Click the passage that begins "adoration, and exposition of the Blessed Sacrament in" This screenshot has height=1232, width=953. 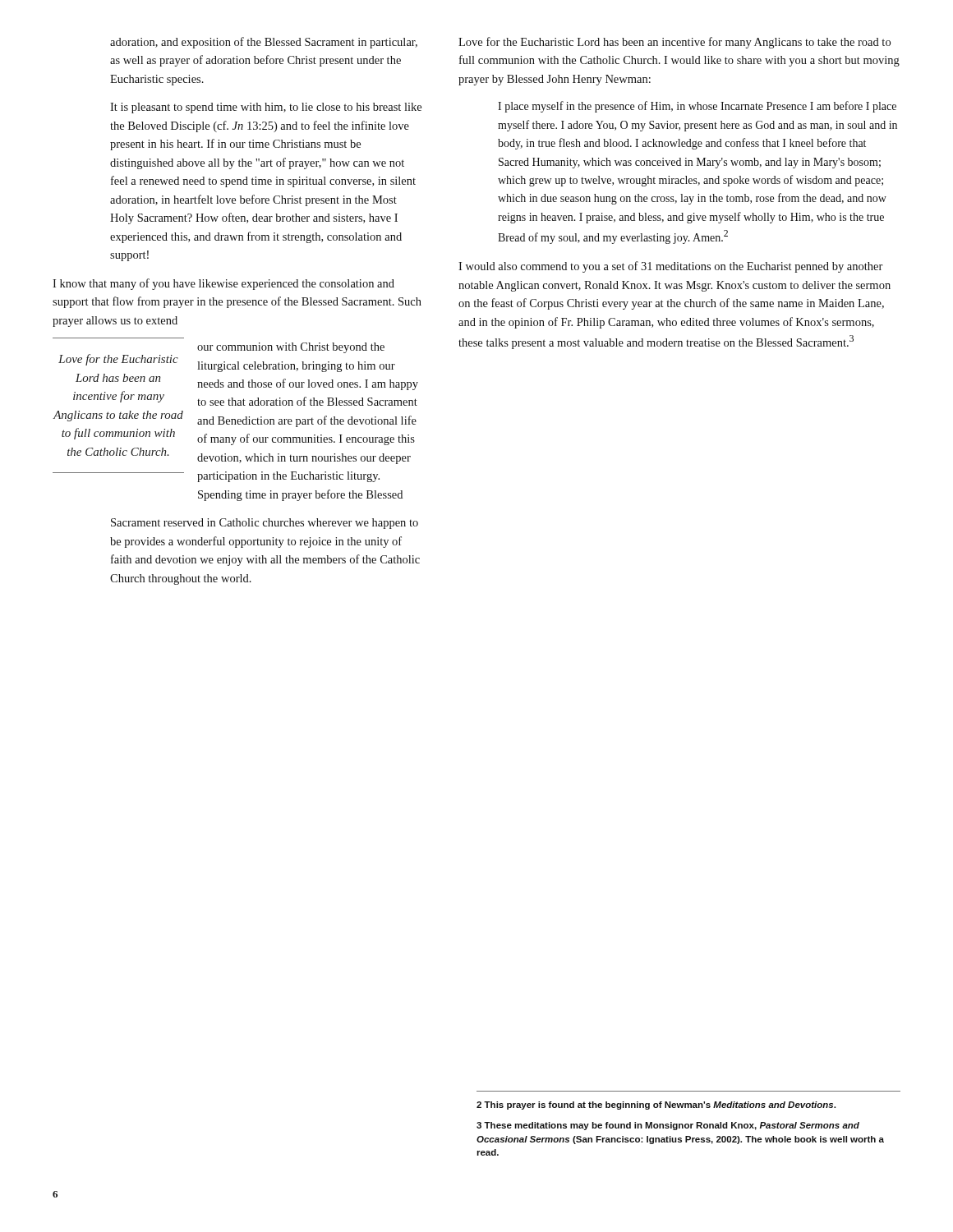pyautogui.click(x=237, y=181)
